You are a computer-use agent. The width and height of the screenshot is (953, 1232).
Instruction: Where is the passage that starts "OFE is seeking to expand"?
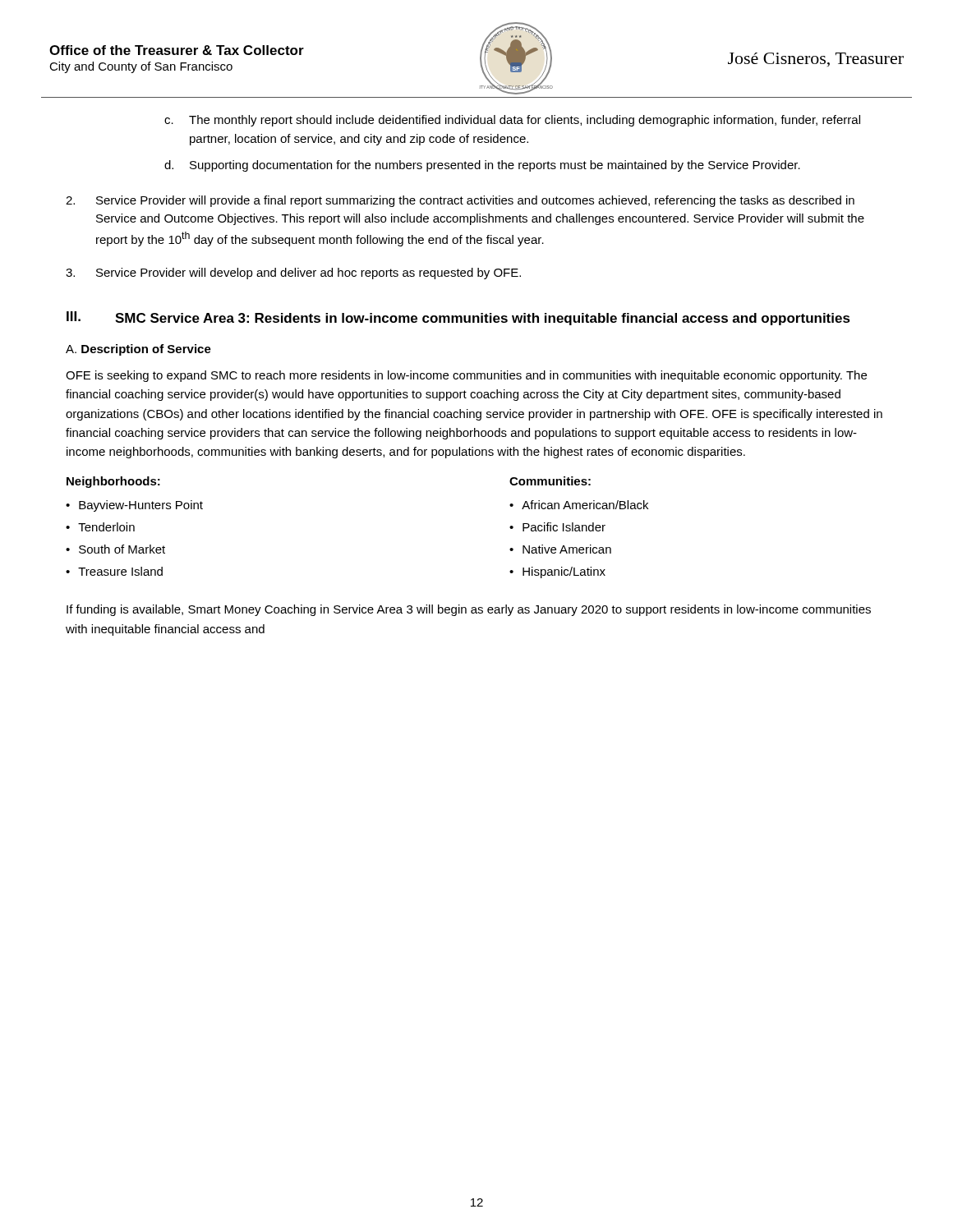[474, 413]
